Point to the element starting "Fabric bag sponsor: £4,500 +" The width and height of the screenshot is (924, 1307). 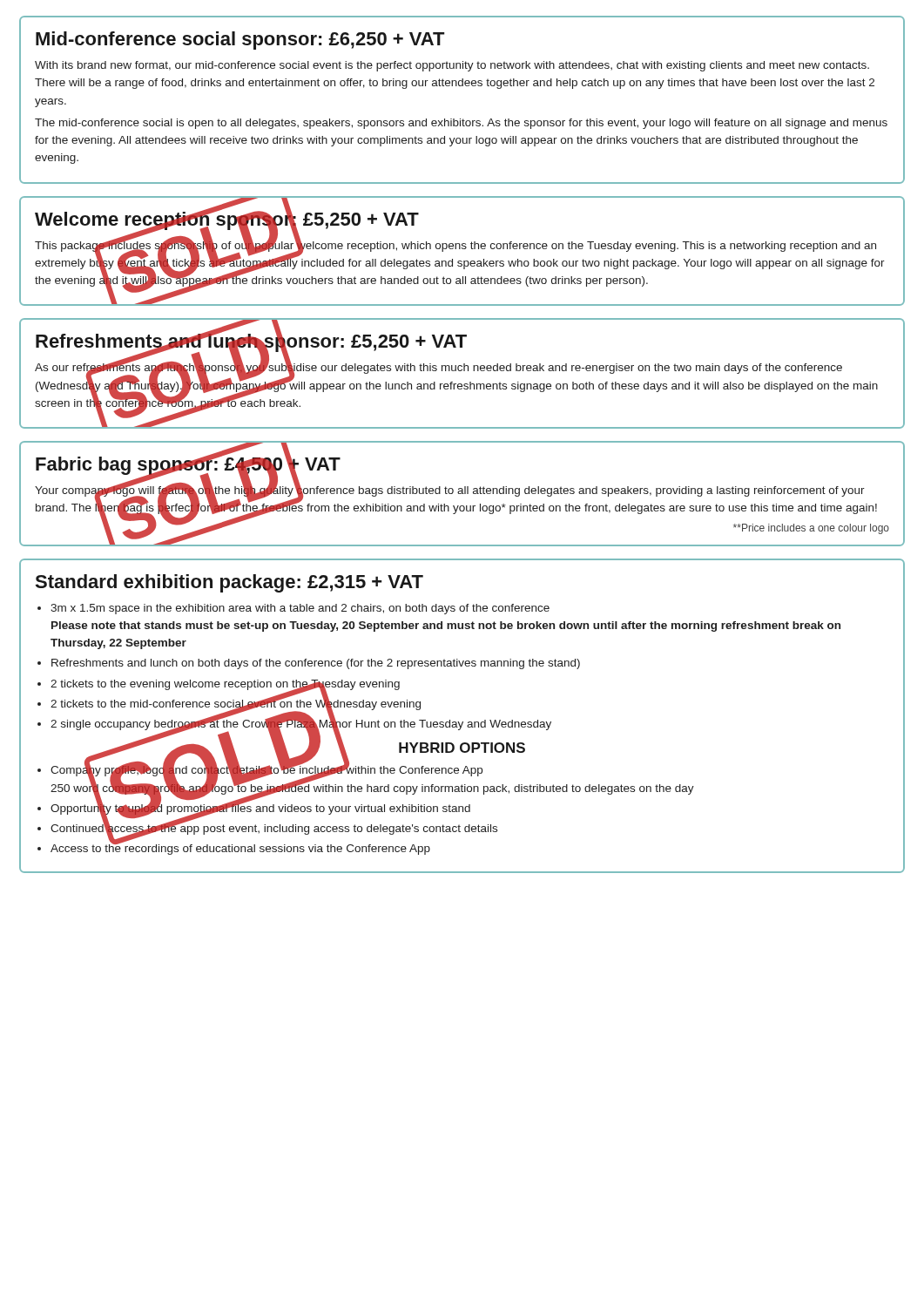click(x=188, y=464)
